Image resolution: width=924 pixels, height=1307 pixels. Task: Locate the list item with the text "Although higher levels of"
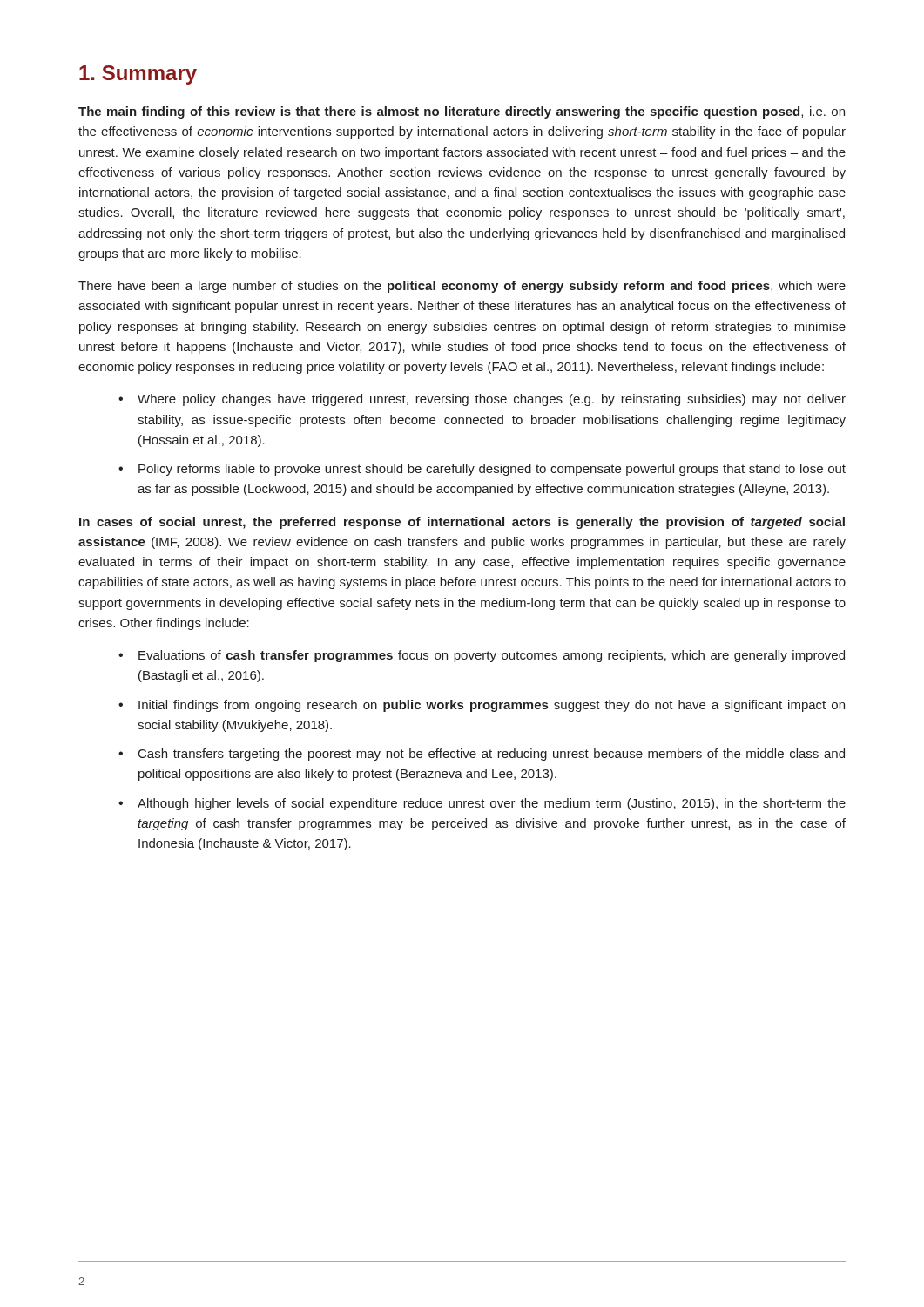(x=492, y=823)
